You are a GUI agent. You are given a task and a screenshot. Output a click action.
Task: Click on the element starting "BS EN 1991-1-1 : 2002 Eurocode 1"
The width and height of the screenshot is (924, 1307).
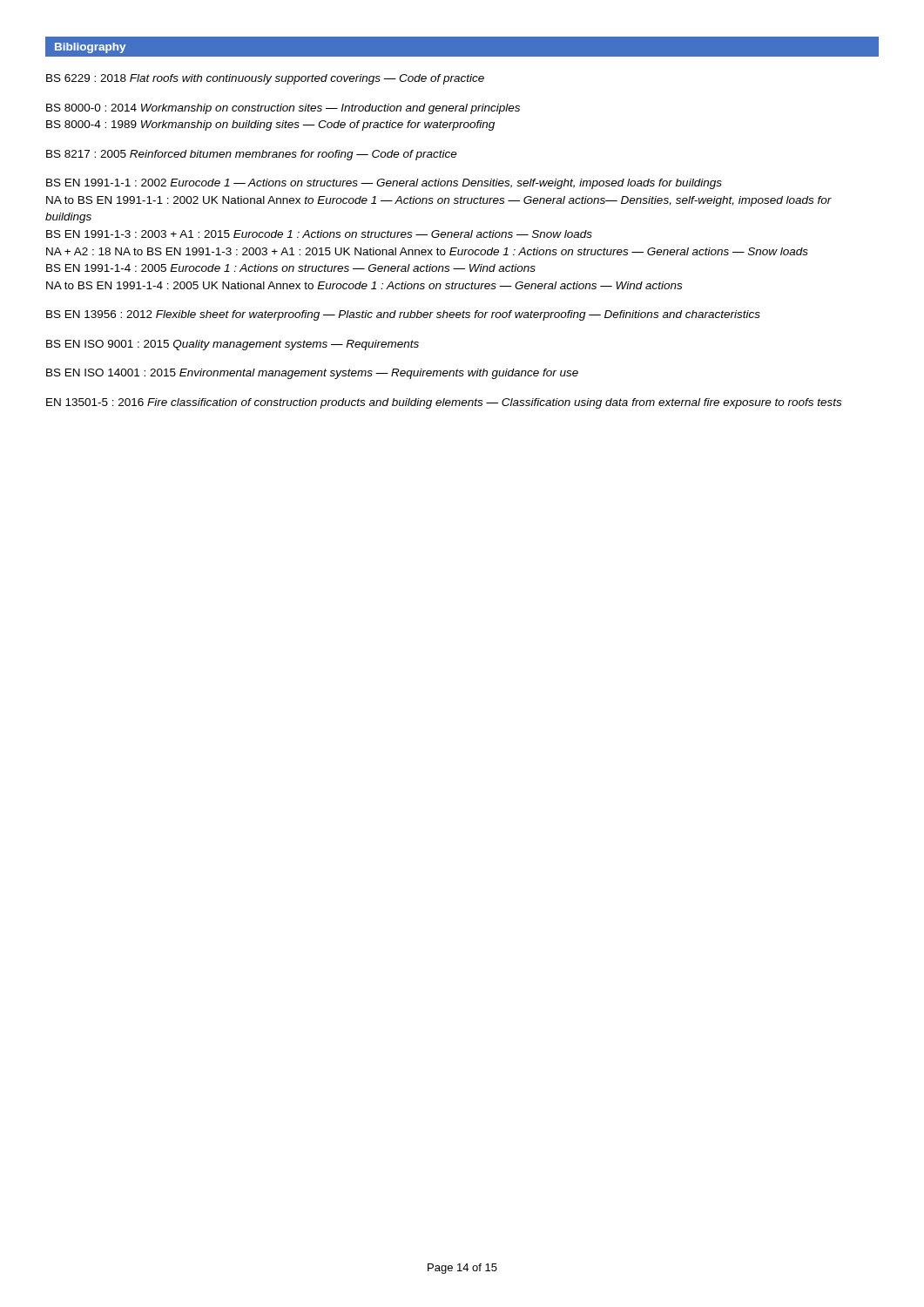point(462,234)
